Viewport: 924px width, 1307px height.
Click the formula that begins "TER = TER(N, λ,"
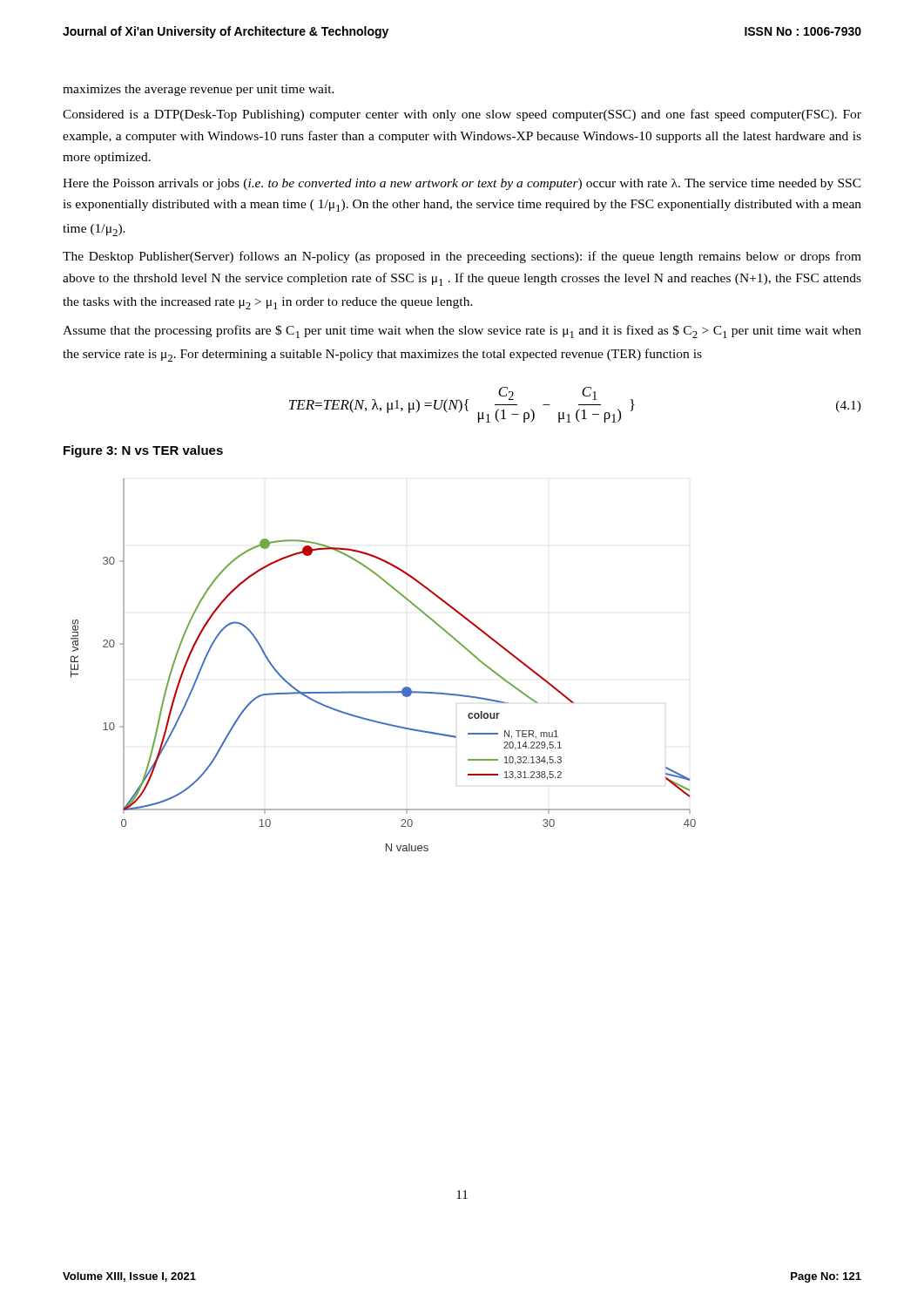(x=575, y=405)
